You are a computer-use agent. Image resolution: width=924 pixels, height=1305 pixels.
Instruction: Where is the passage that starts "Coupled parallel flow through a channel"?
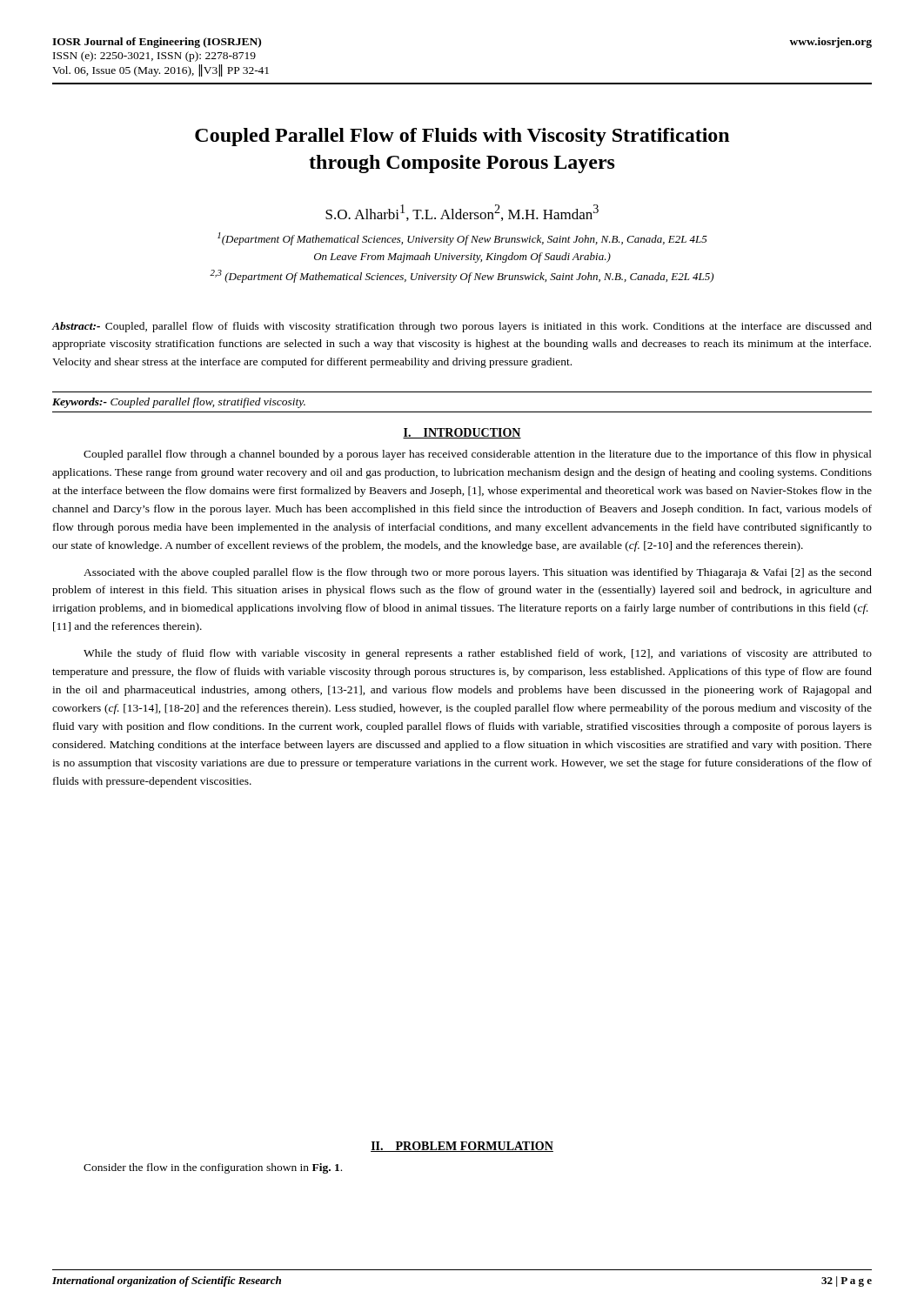(462, 500)
